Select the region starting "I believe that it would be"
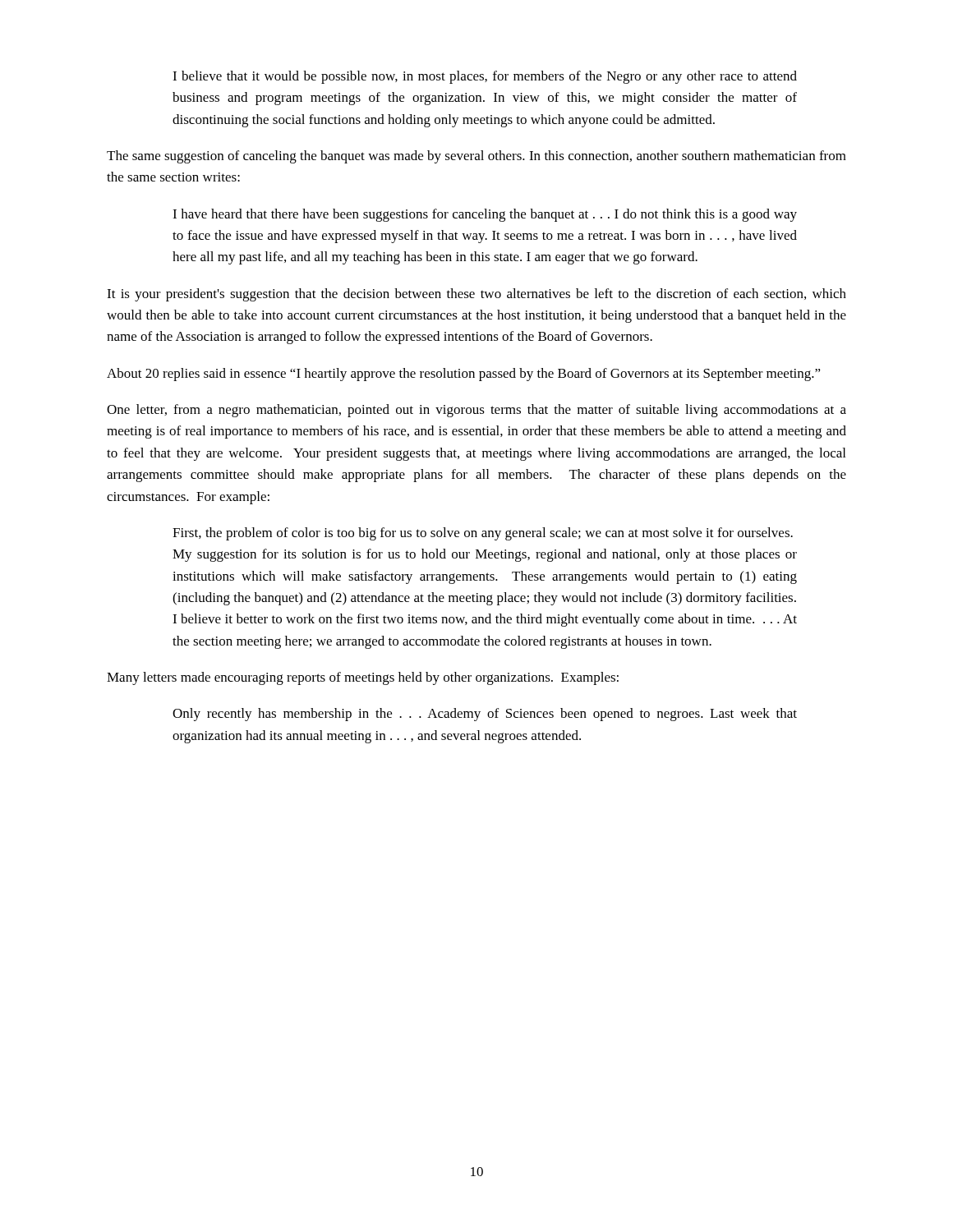The width and height of the screenshot is (953, 1232). 485,98
